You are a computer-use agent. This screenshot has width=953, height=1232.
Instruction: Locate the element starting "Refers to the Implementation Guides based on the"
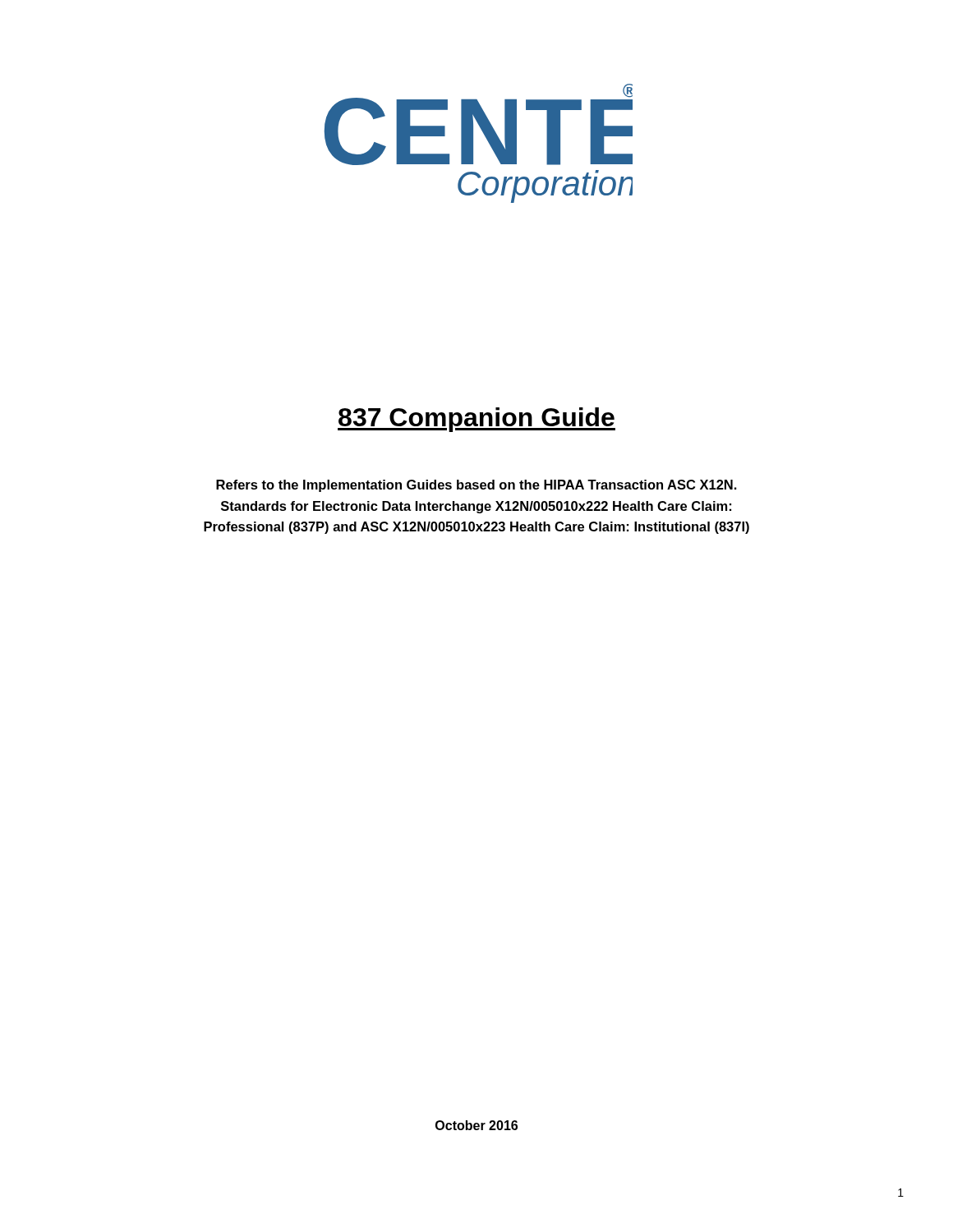pyautogui.click(x=476, y=506)
